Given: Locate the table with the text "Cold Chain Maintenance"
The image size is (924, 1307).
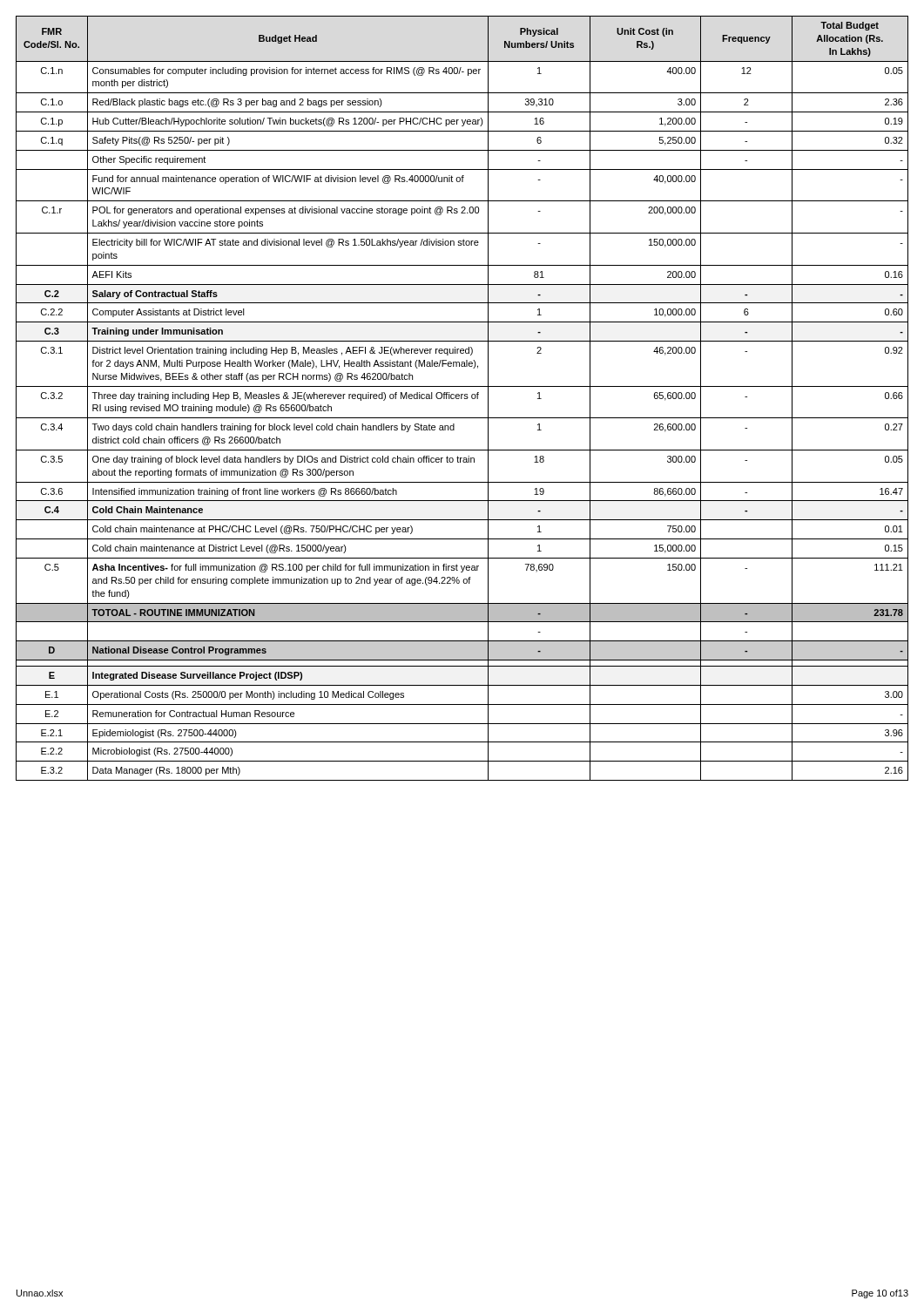Looking at the screenshot, I should [462, 398].
